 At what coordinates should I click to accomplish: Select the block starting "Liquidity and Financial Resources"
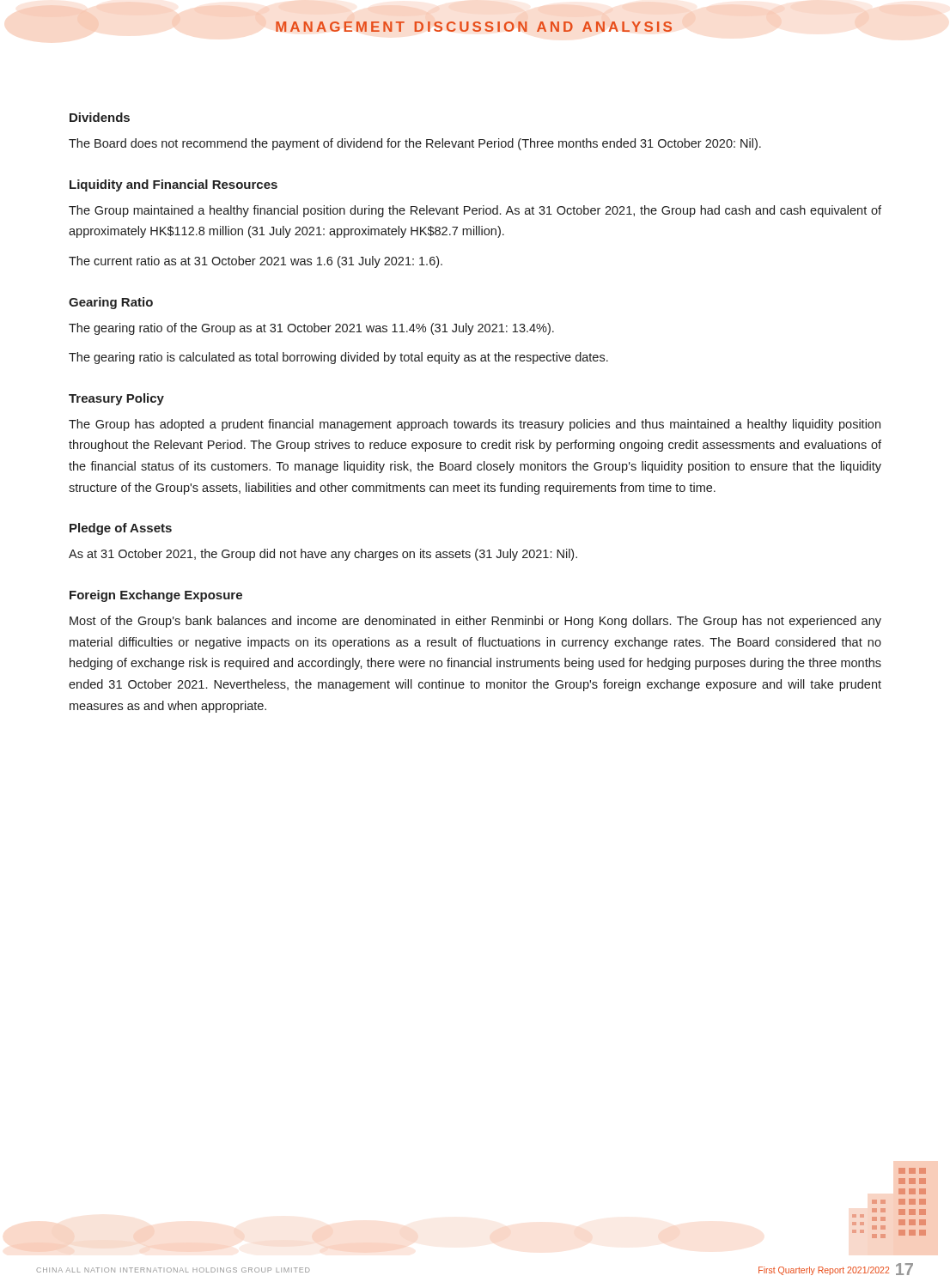173,184
